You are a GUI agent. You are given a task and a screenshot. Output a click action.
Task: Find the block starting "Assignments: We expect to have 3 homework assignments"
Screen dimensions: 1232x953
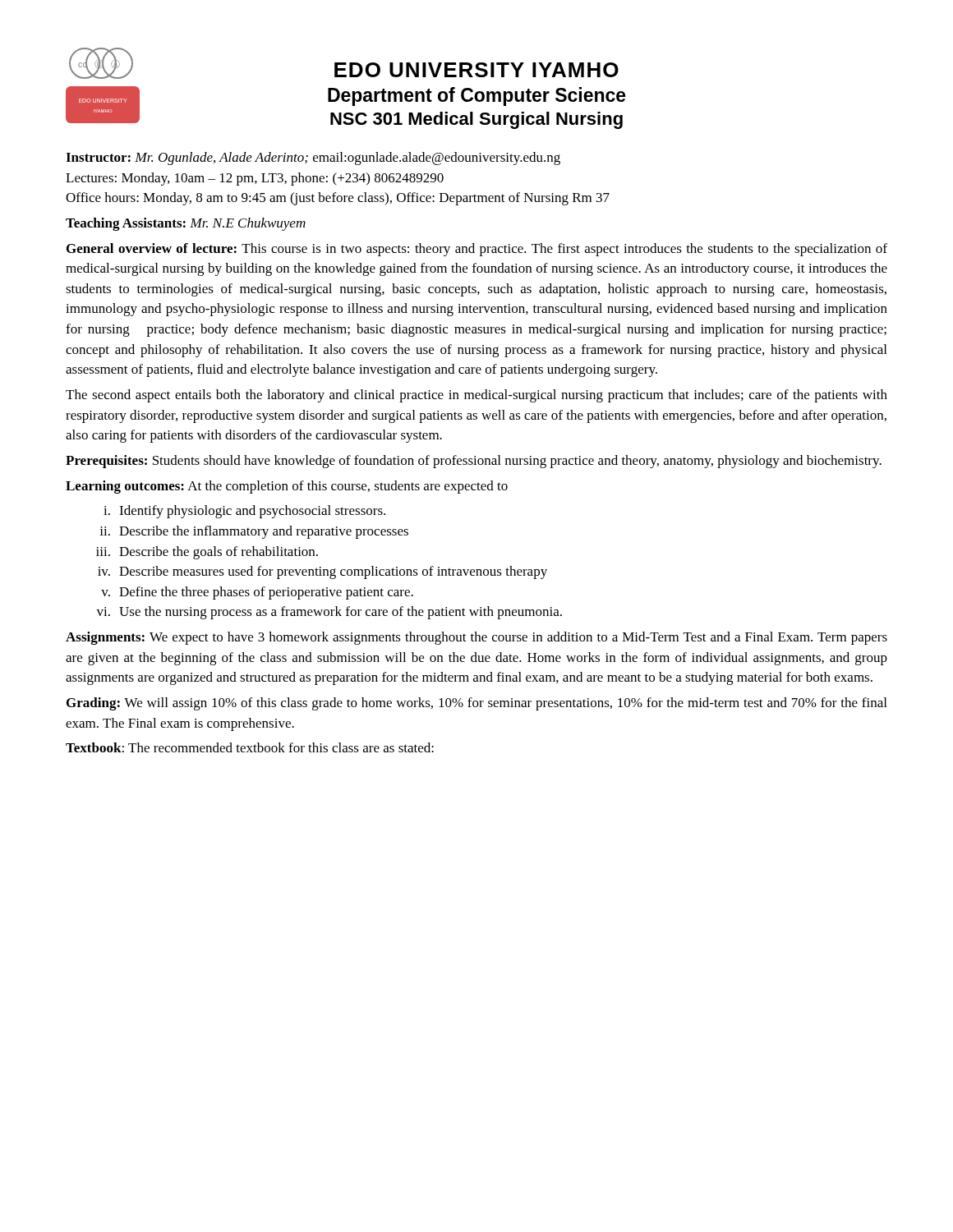[476, 658]
